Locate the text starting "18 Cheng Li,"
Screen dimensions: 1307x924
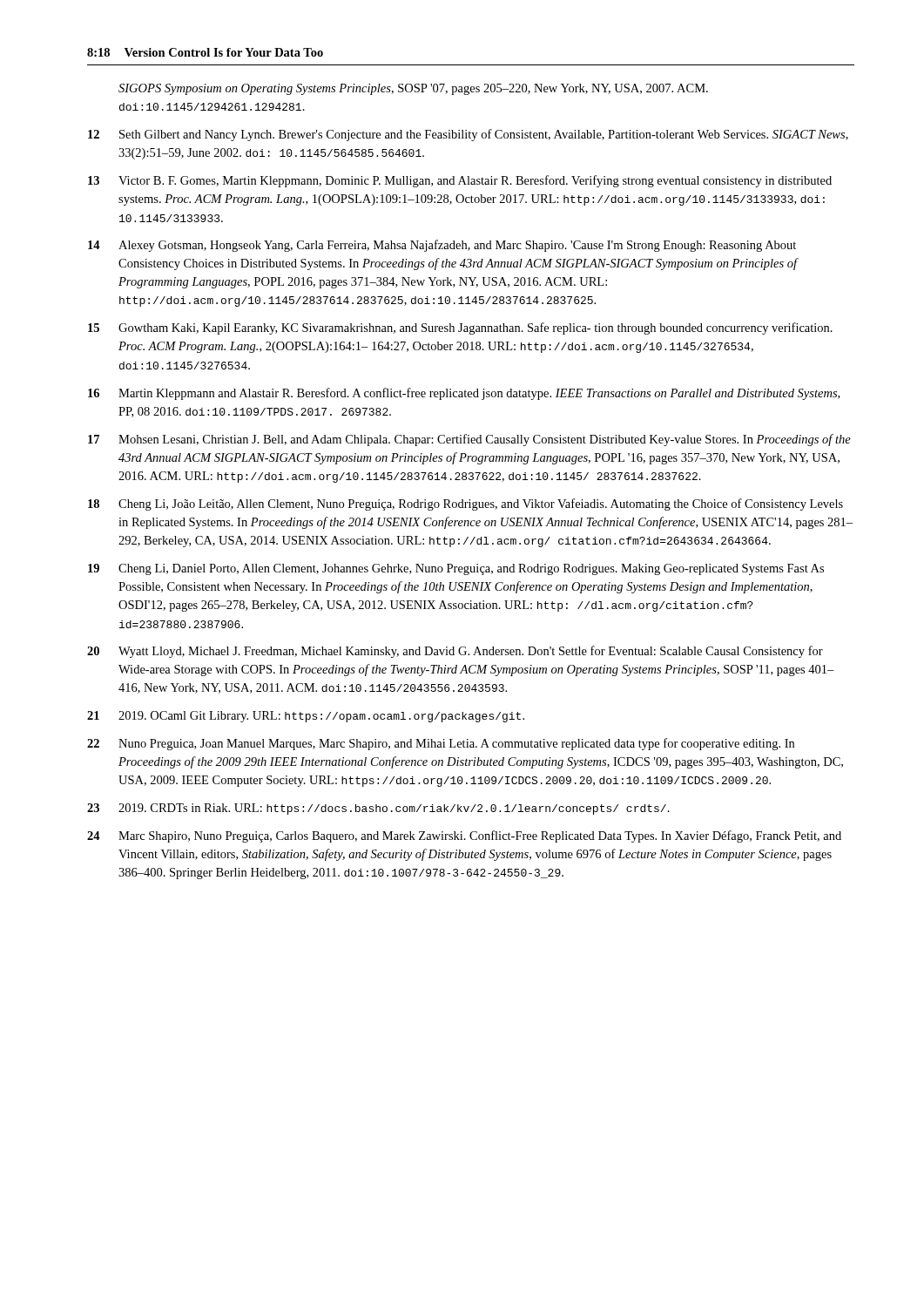[x=471, y=523]
